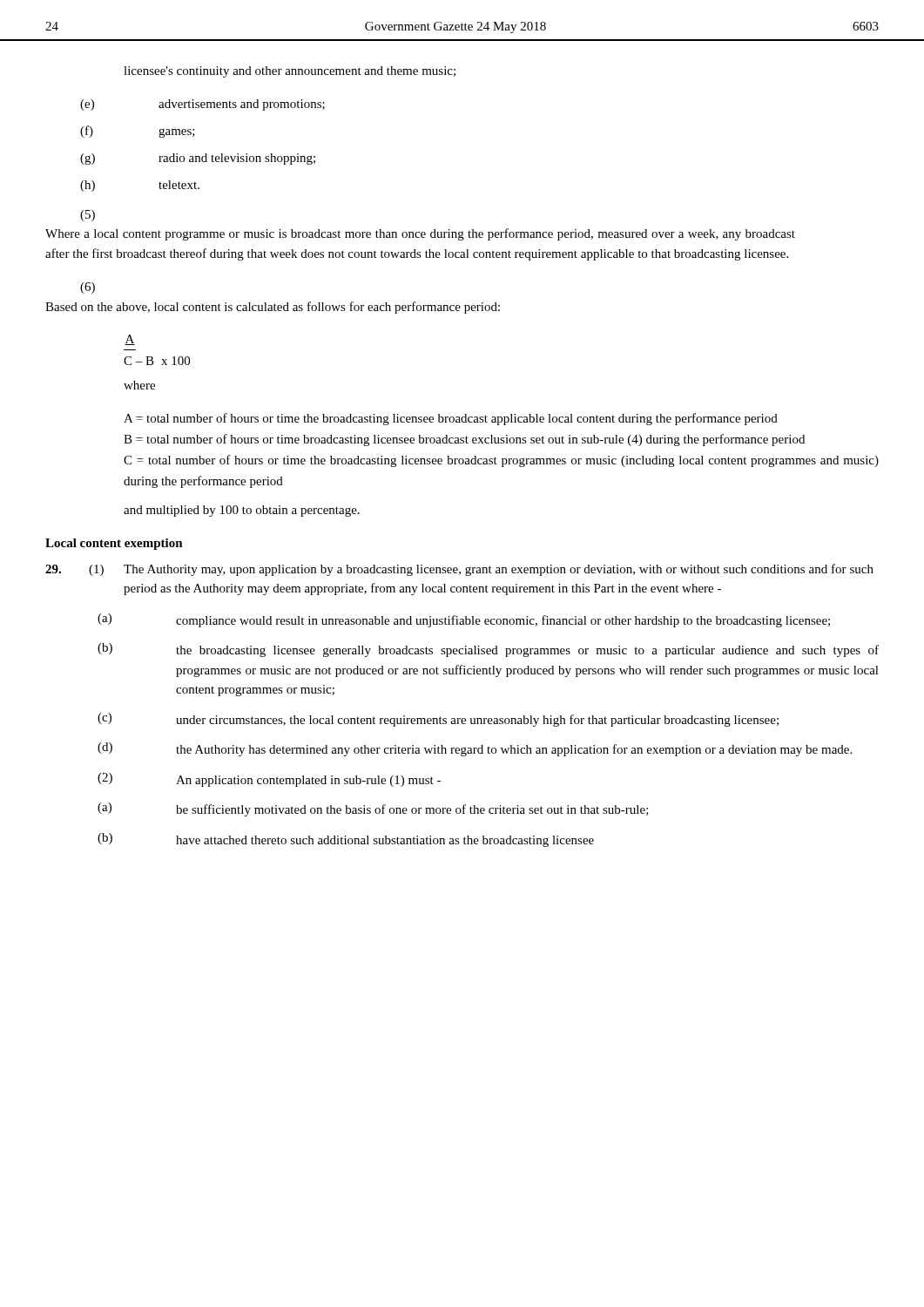This screenshot has width=924, height=1307.
Task: Click on the region starting "(6)Based on the above,"
Action: pyautogui.click(x=420, y=297)
